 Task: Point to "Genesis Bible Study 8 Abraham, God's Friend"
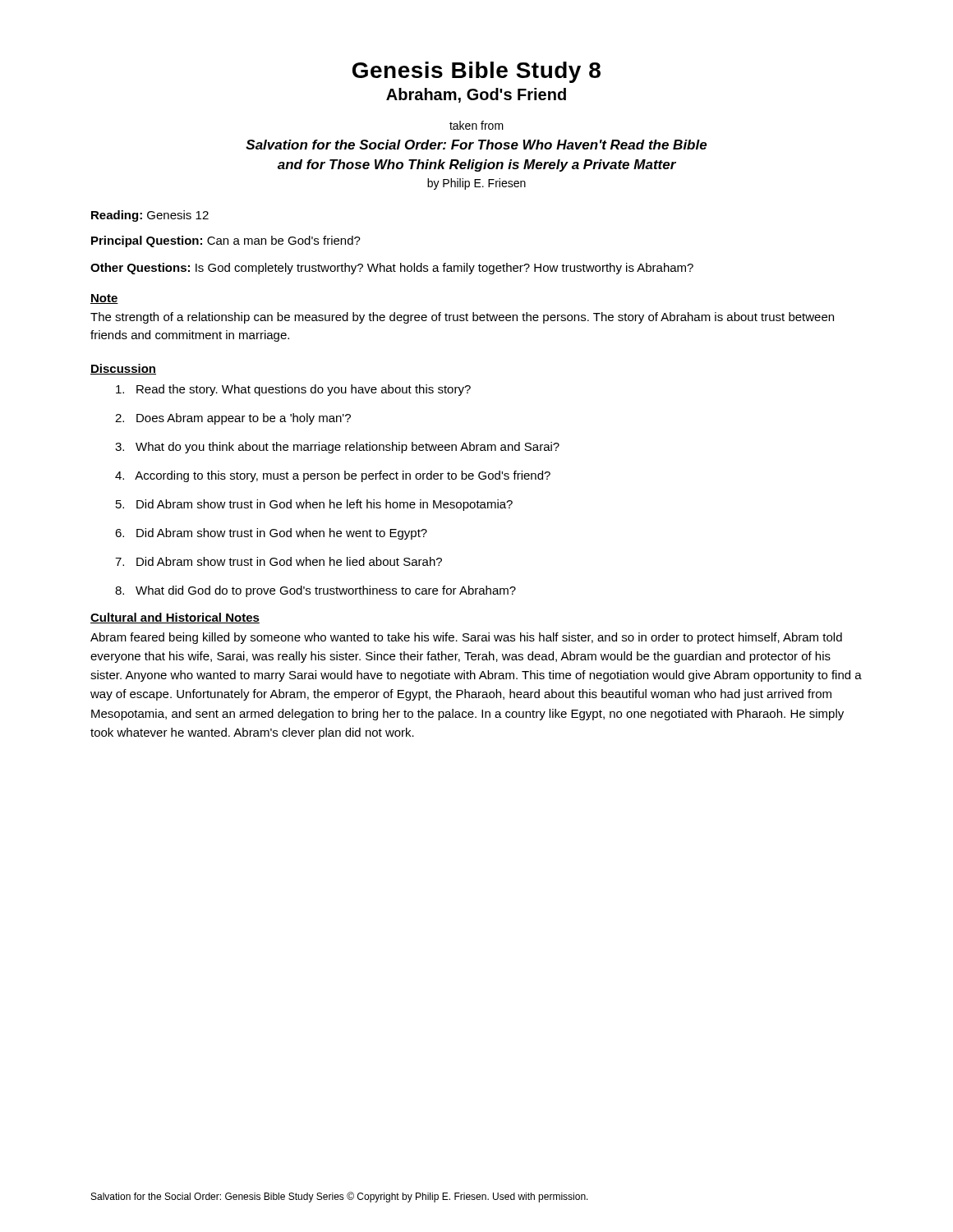point(476,81)
